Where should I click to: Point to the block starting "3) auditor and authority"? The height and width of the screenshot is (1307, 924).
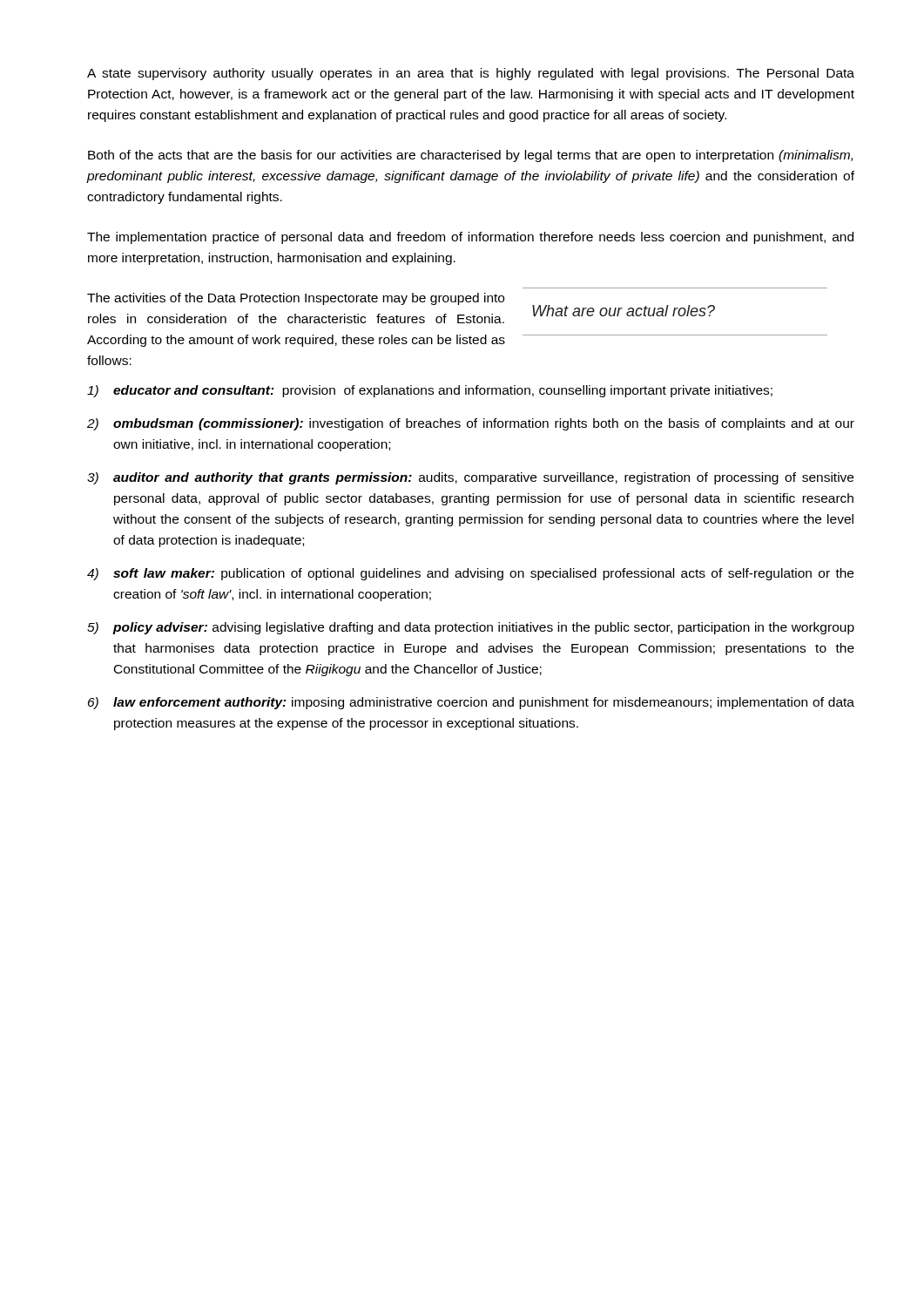[471, 509]
